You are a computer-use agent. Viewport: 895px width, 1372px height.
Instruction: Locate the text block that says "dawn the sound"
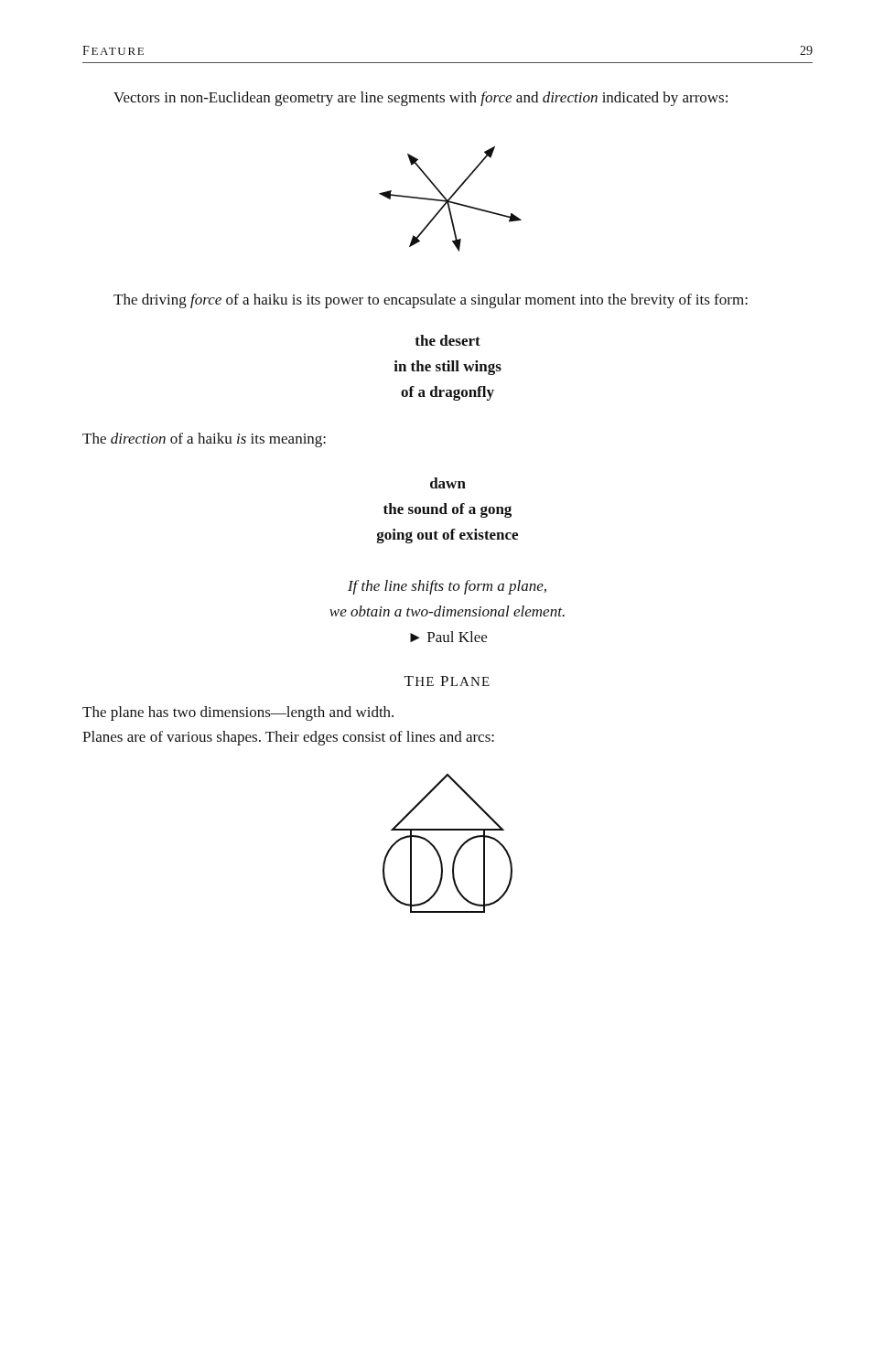(x=448, y=509)
